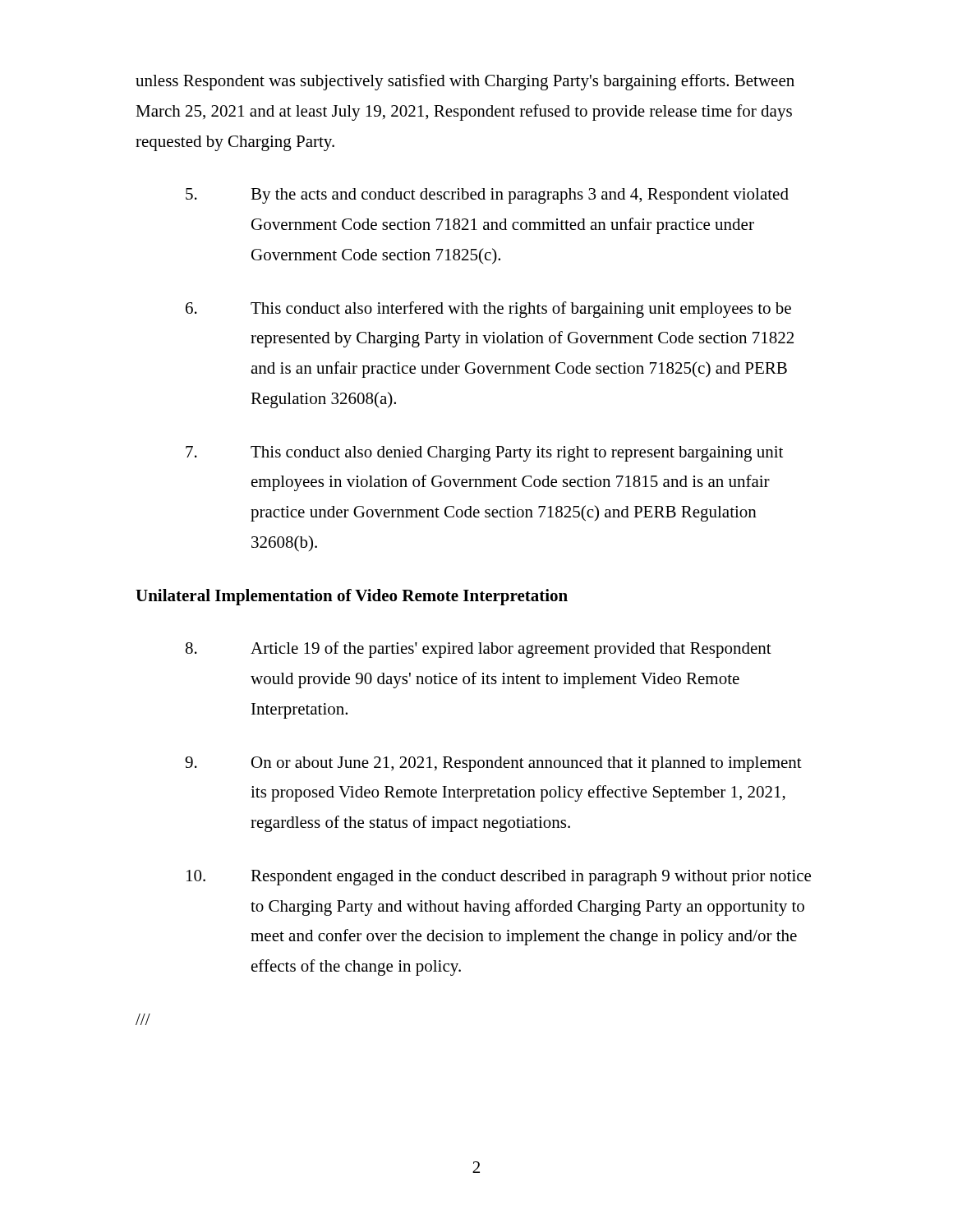The image size is (953, 1232).
Task: Select the text block starting "unless Respondent was"
Action: click(465, 111)
